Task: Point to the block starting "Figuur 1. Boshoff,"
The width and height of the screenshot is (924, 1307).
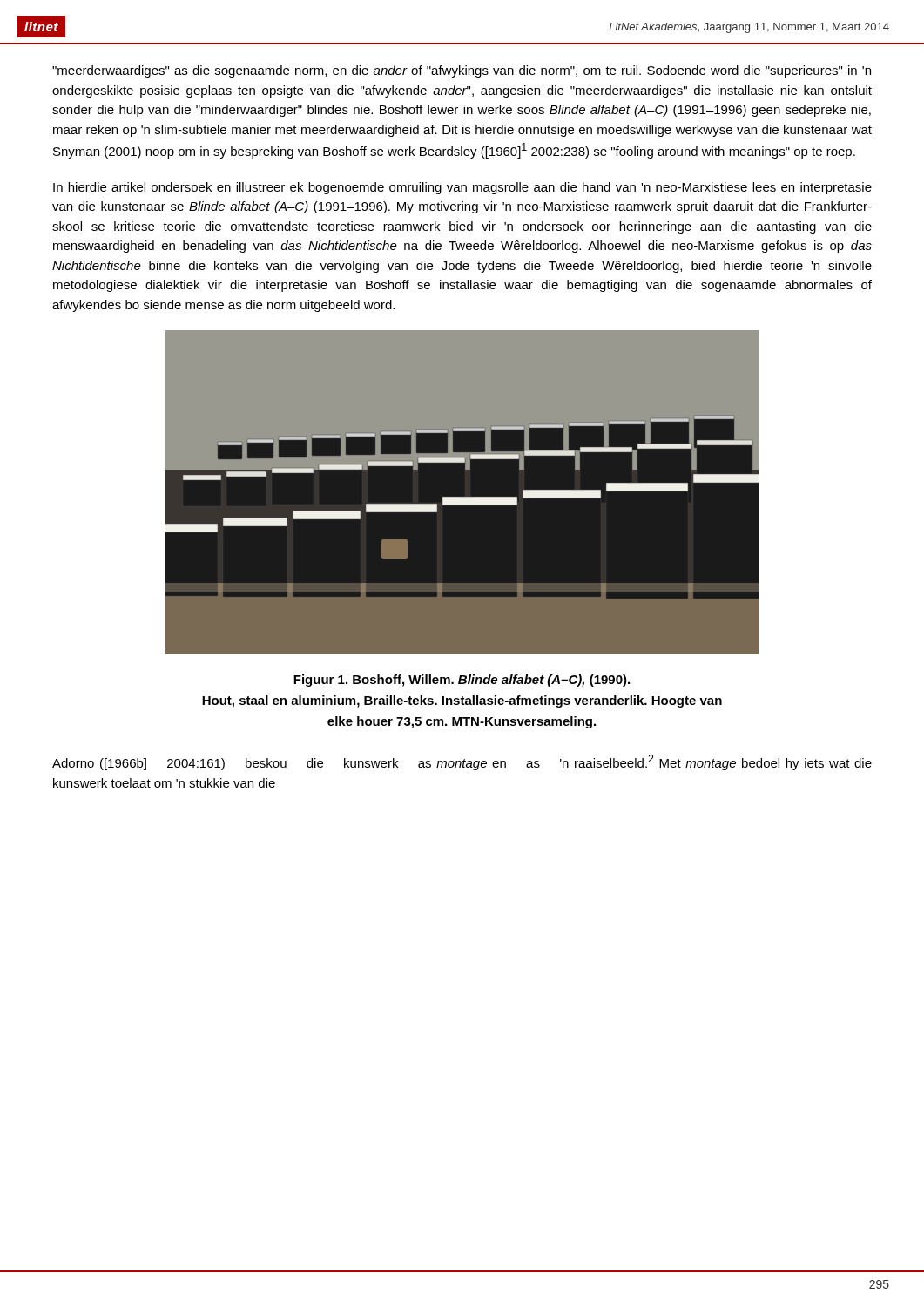Action: (462, 700)
